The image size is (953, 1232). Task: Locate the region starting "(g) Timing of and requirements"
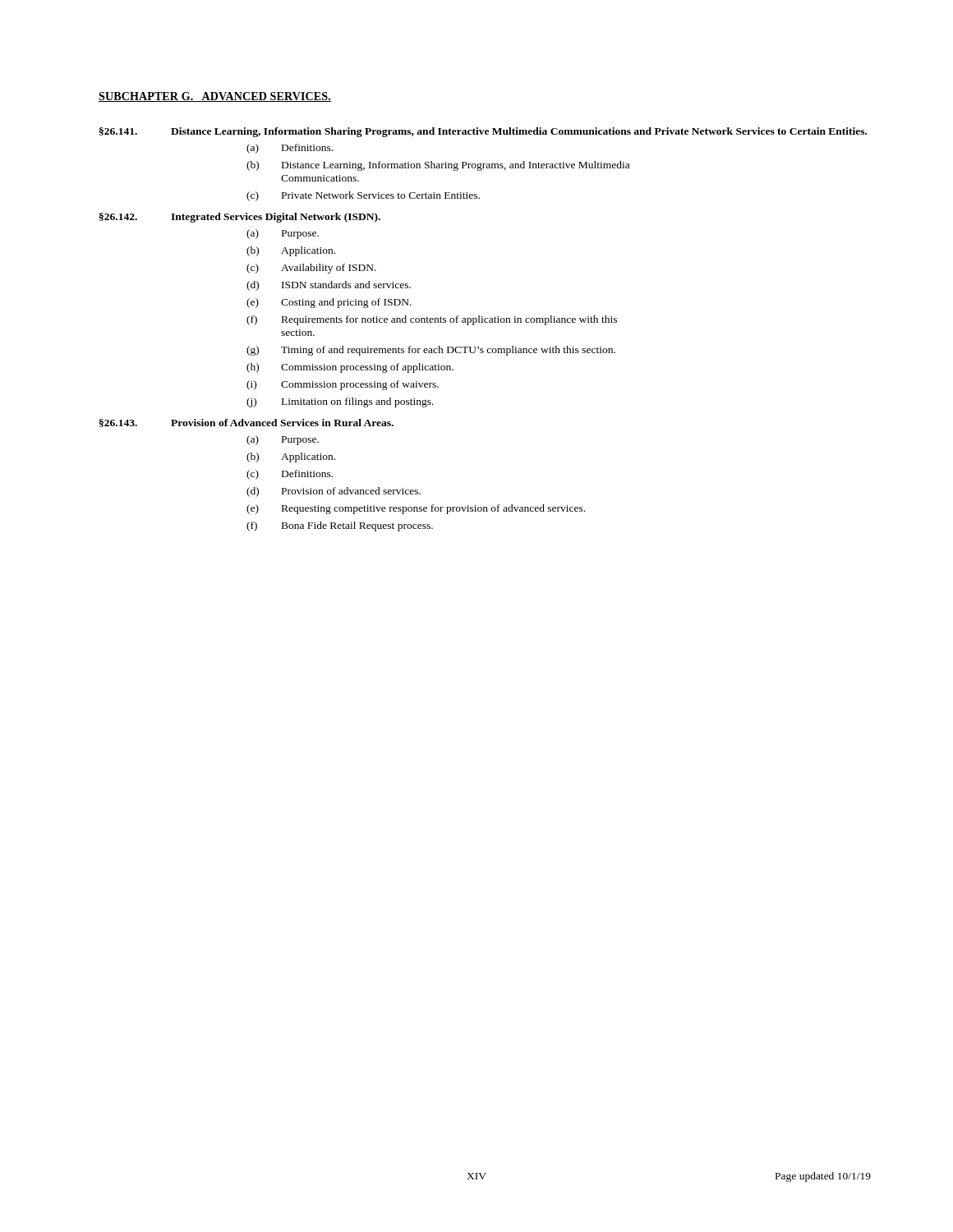click(x=559, y=350)
